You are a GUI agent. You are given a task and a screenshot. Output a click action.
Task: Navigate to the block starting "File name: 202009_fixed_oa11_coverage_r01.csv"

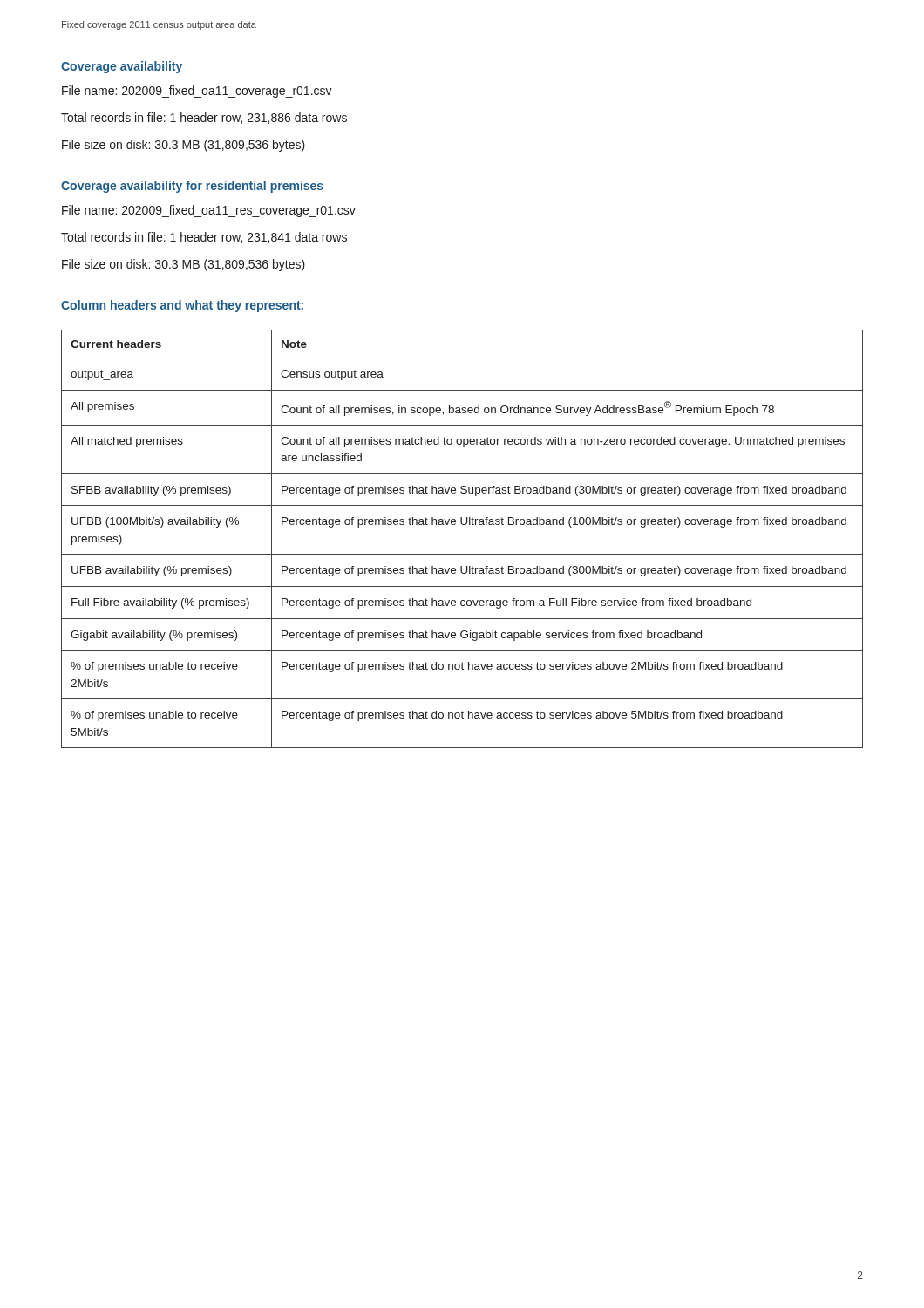coord(196,91)
